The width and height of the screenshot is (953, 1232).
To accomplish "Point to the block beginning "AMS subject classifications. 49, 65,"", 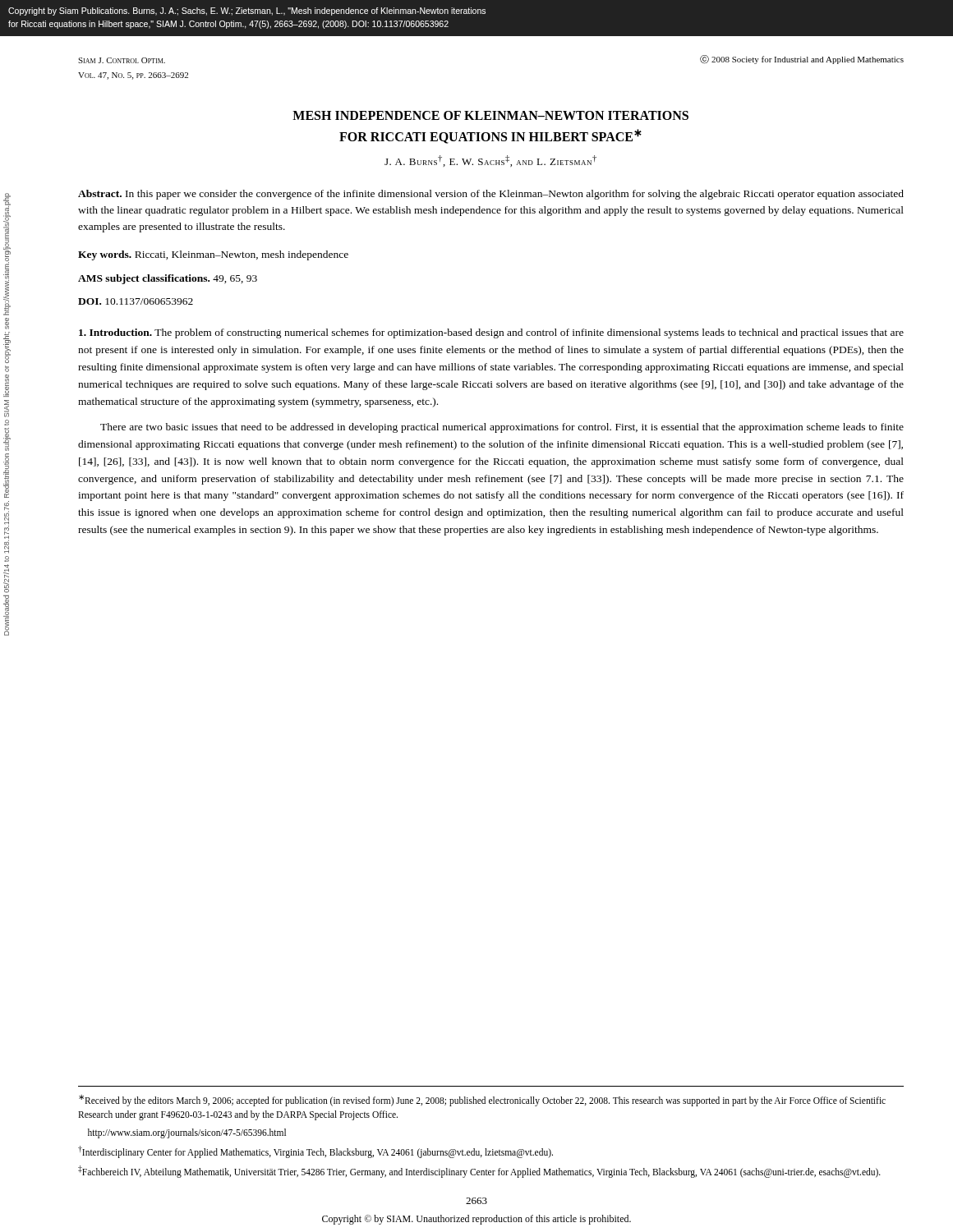I will (x=168, y=278).
